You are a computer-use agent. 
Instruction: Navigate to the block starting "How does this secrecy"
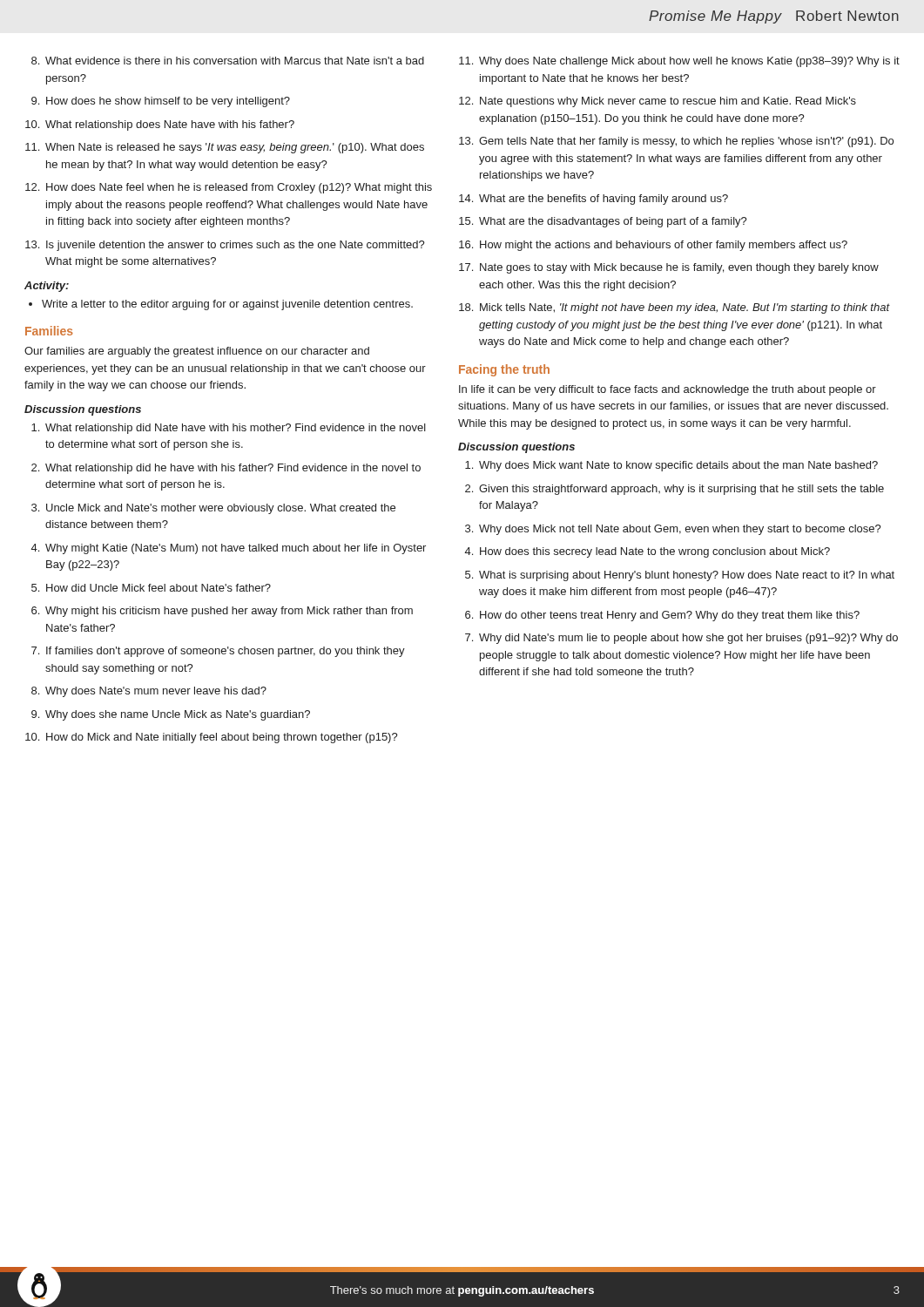[655, 551]
